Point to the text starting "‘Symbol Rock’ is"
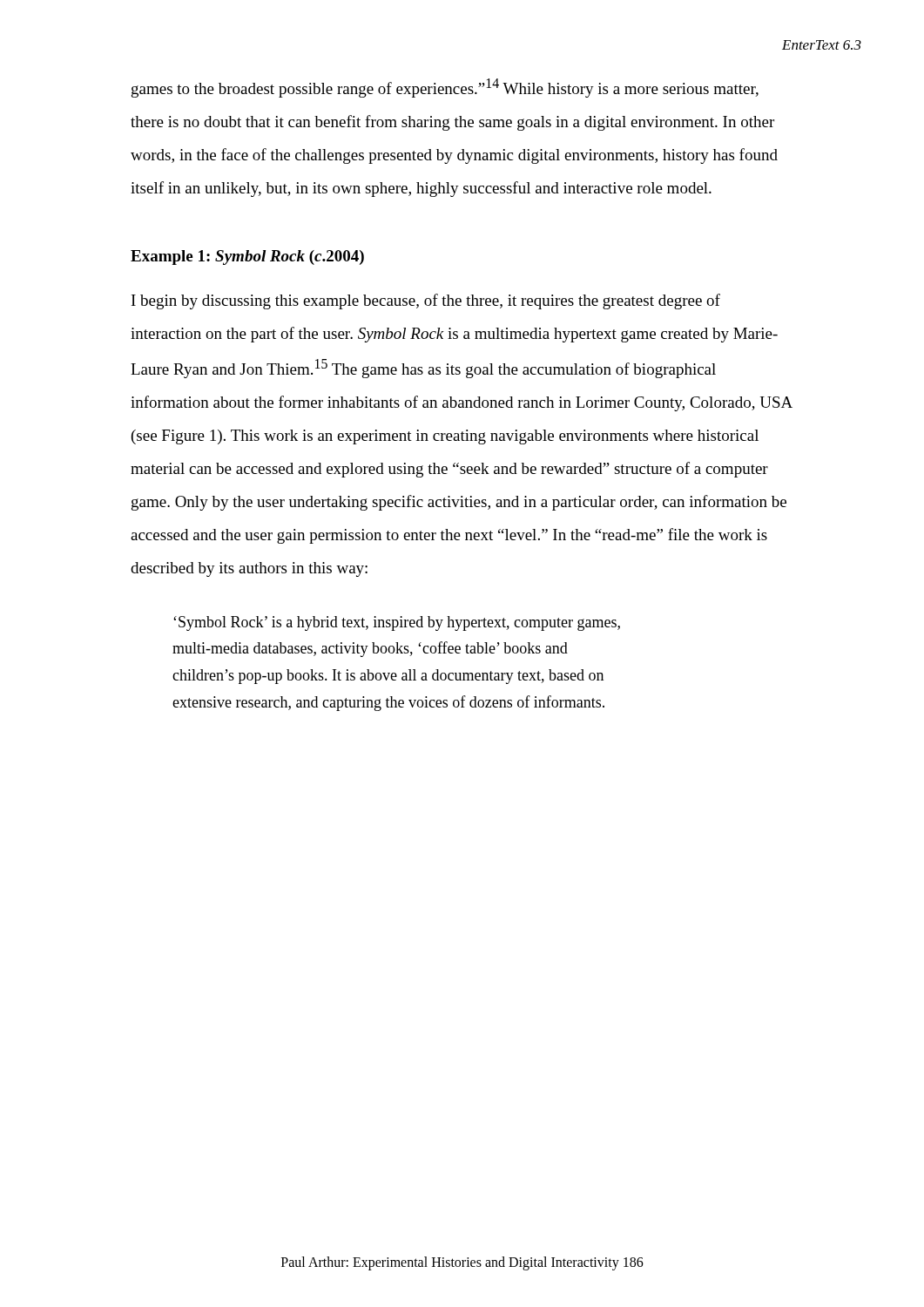 pyautogui.click(x=397, y=662)
